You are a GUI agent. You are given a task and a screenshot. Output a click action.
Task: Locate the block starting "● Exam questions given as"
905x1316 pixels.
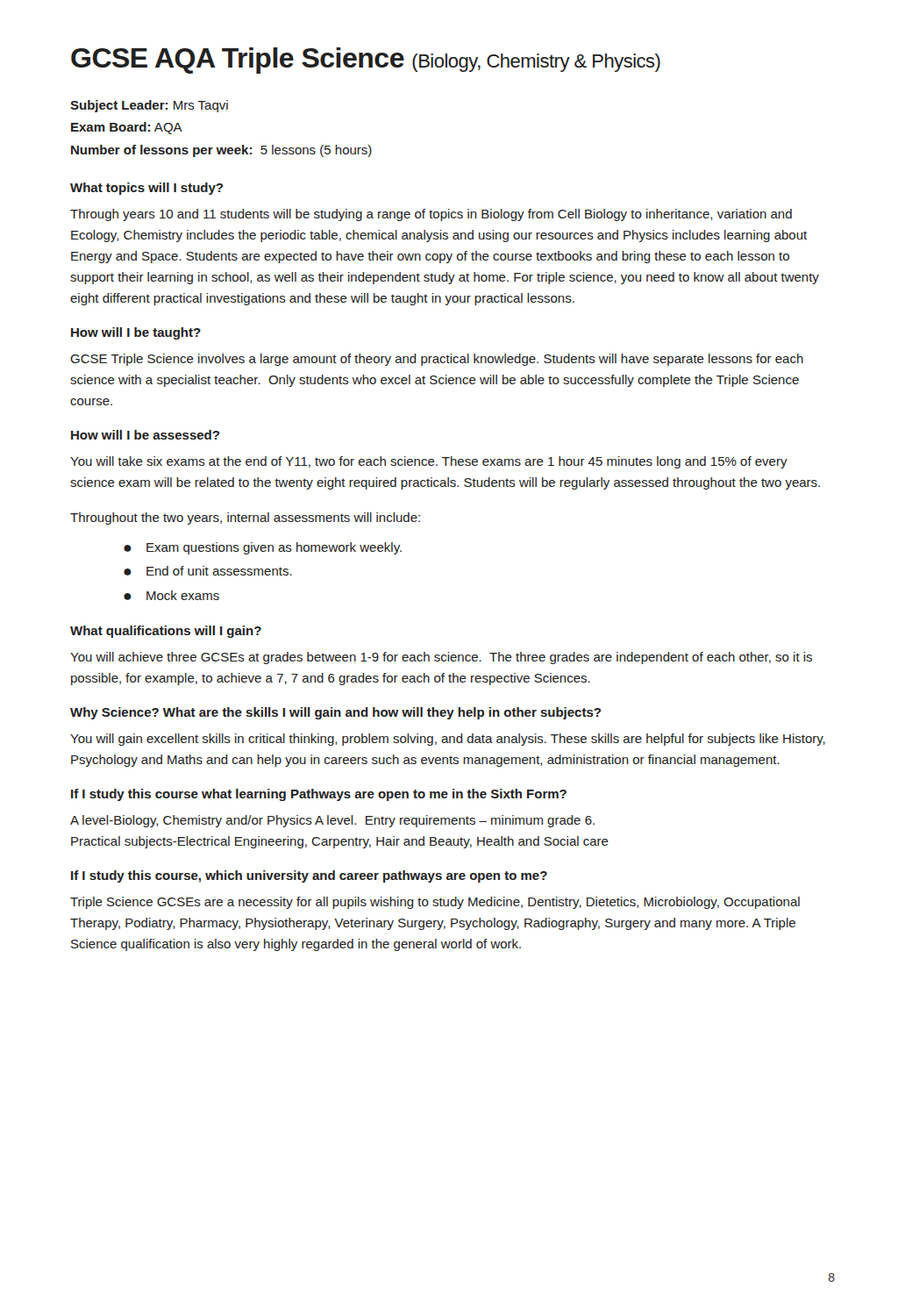coord(263,548)
